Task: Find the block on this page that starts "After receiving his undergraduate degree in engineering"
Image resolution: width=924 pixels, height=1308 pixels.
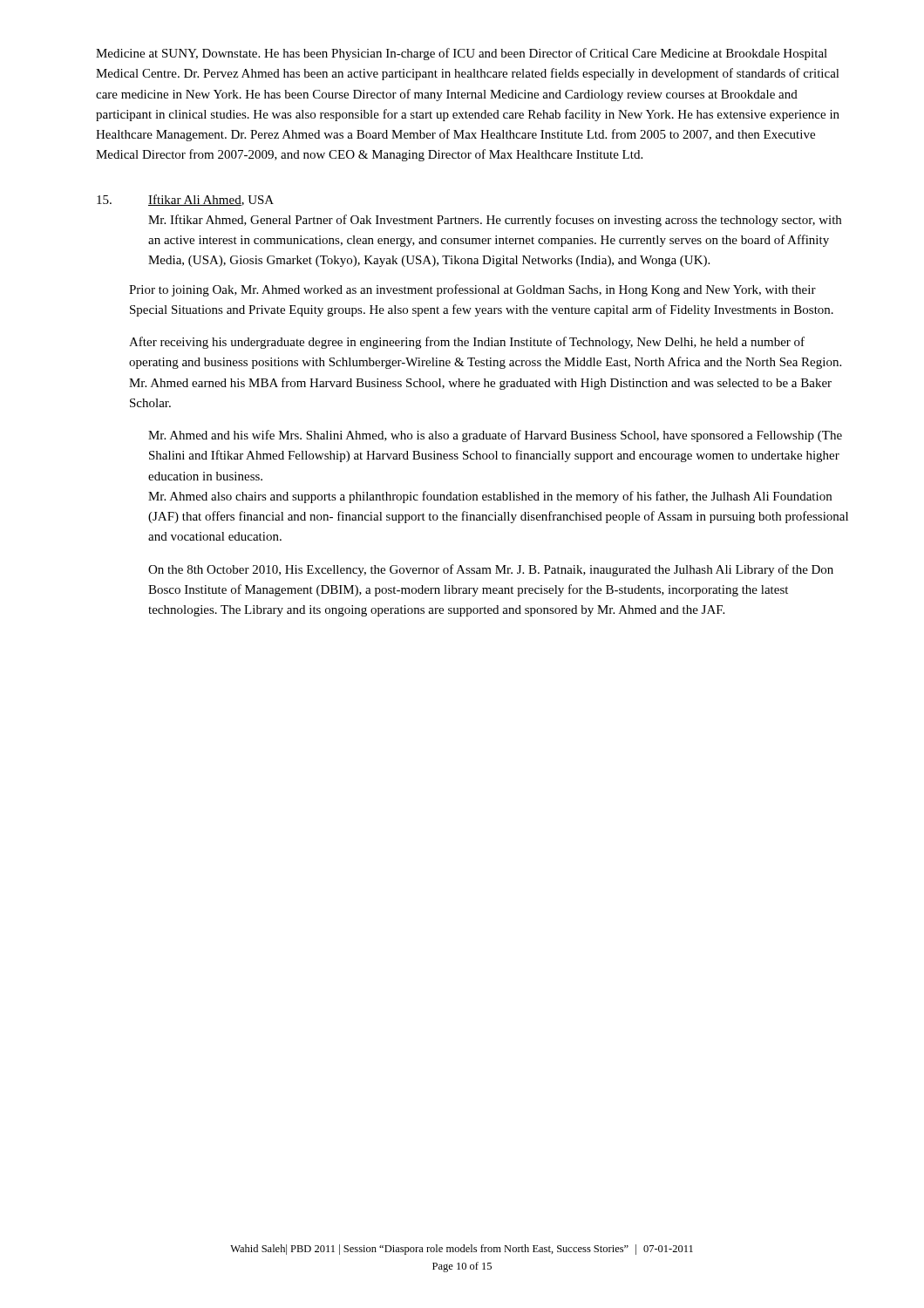Action: [486, 372]
